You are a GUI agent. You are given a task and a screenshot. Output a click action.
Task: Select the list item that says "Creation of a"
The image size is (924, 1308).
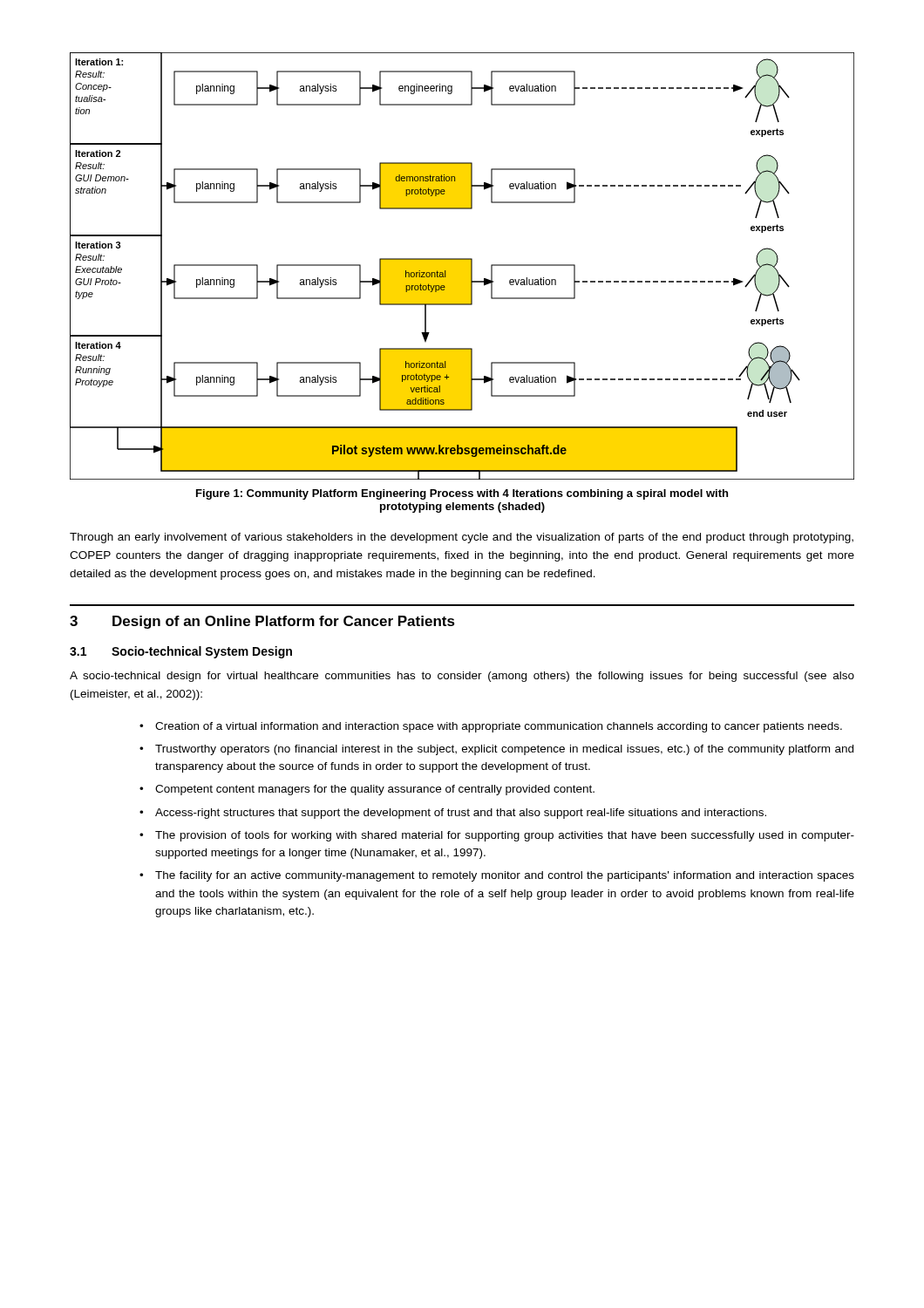(499, 726)
